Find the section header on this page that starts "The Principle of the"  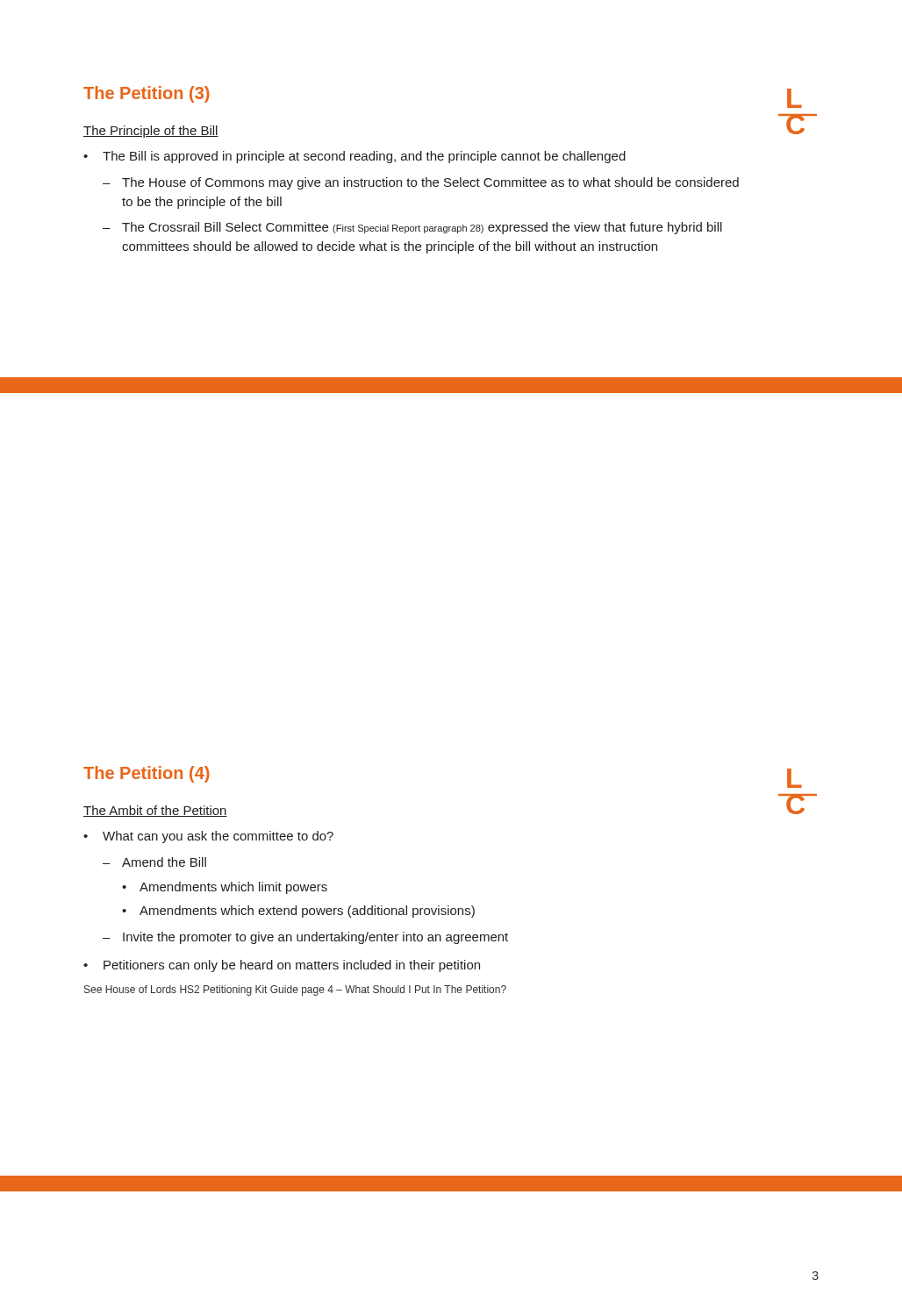(x=151, y=130)
